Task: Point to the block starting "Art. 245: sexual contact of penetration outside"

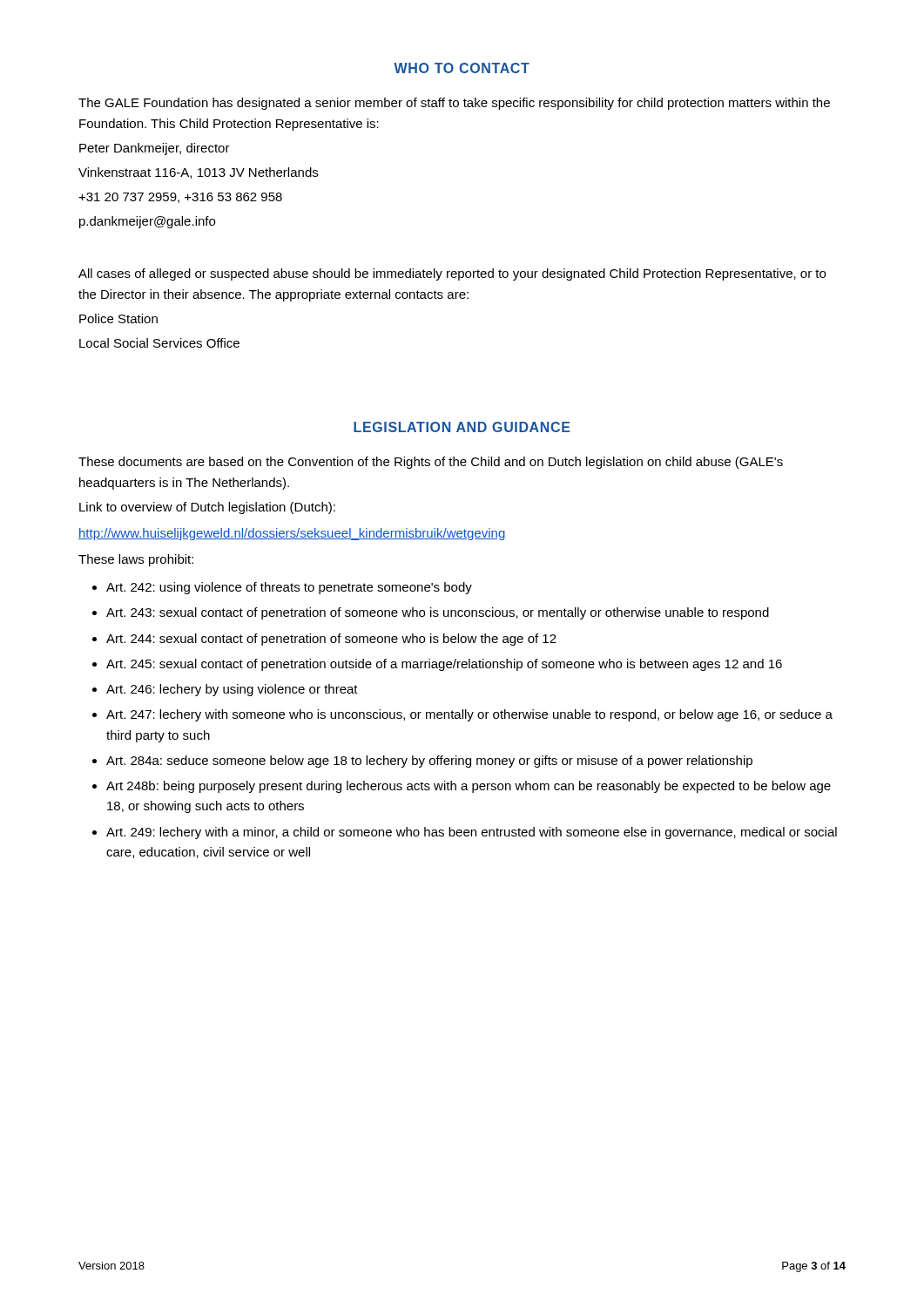Action: pos(444,663)
